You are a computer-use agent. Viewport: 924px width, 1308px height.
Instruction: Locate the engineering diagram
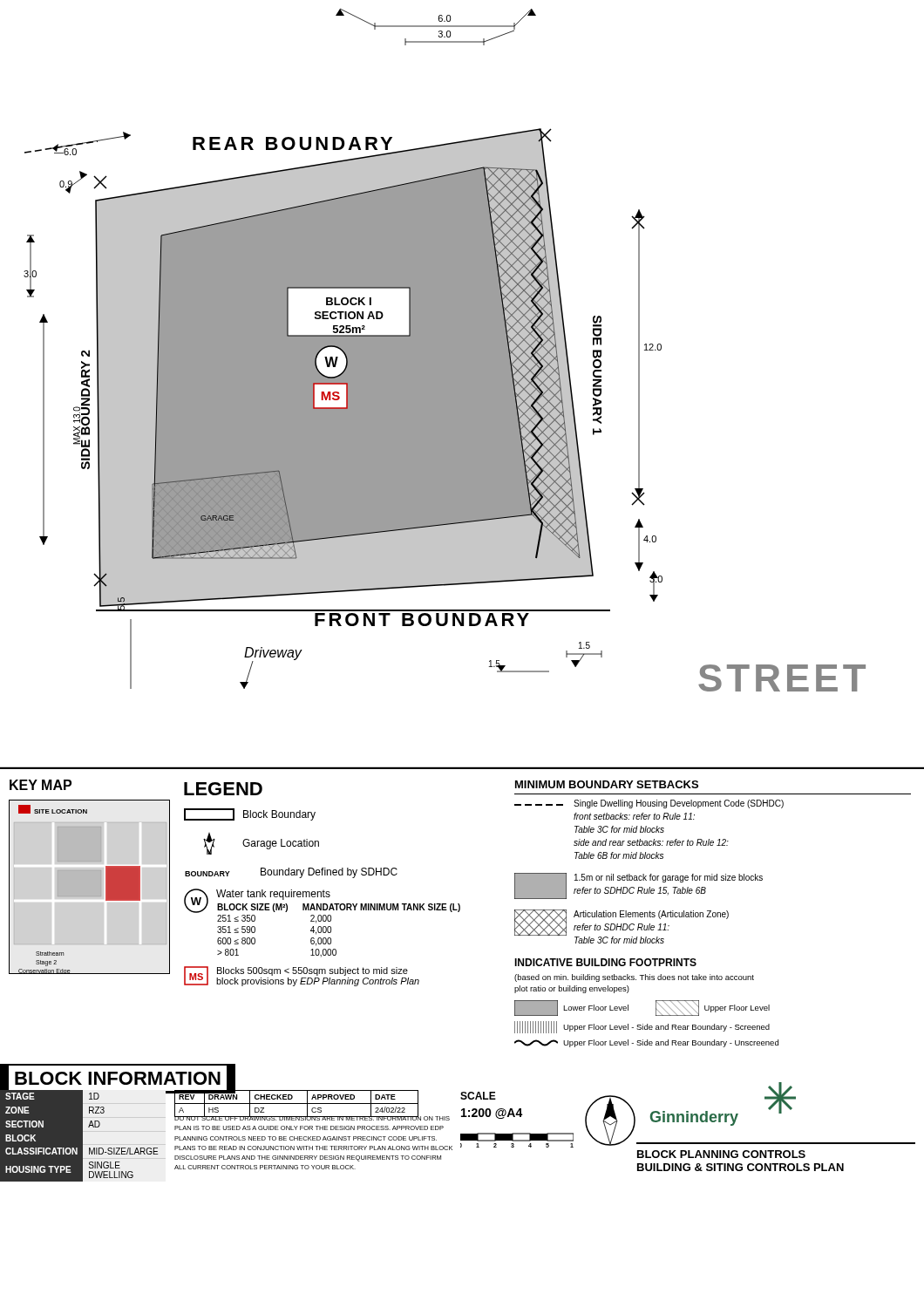click(462, 384)
